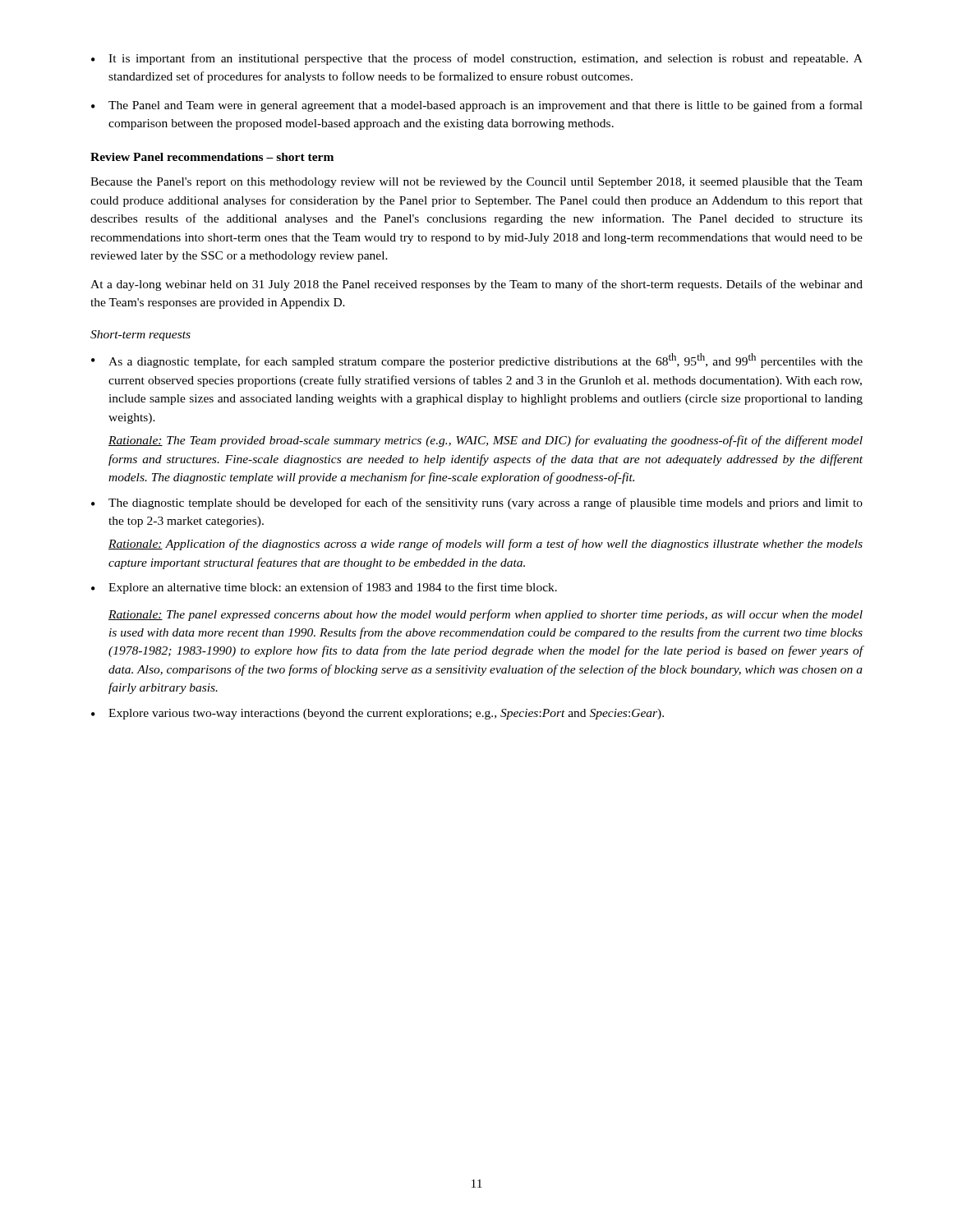Locate the element starting "Rationale: The Team provided broad-scale summary"
The width and height of the screenshot is (953, 1232).
[x=486, y=458]
